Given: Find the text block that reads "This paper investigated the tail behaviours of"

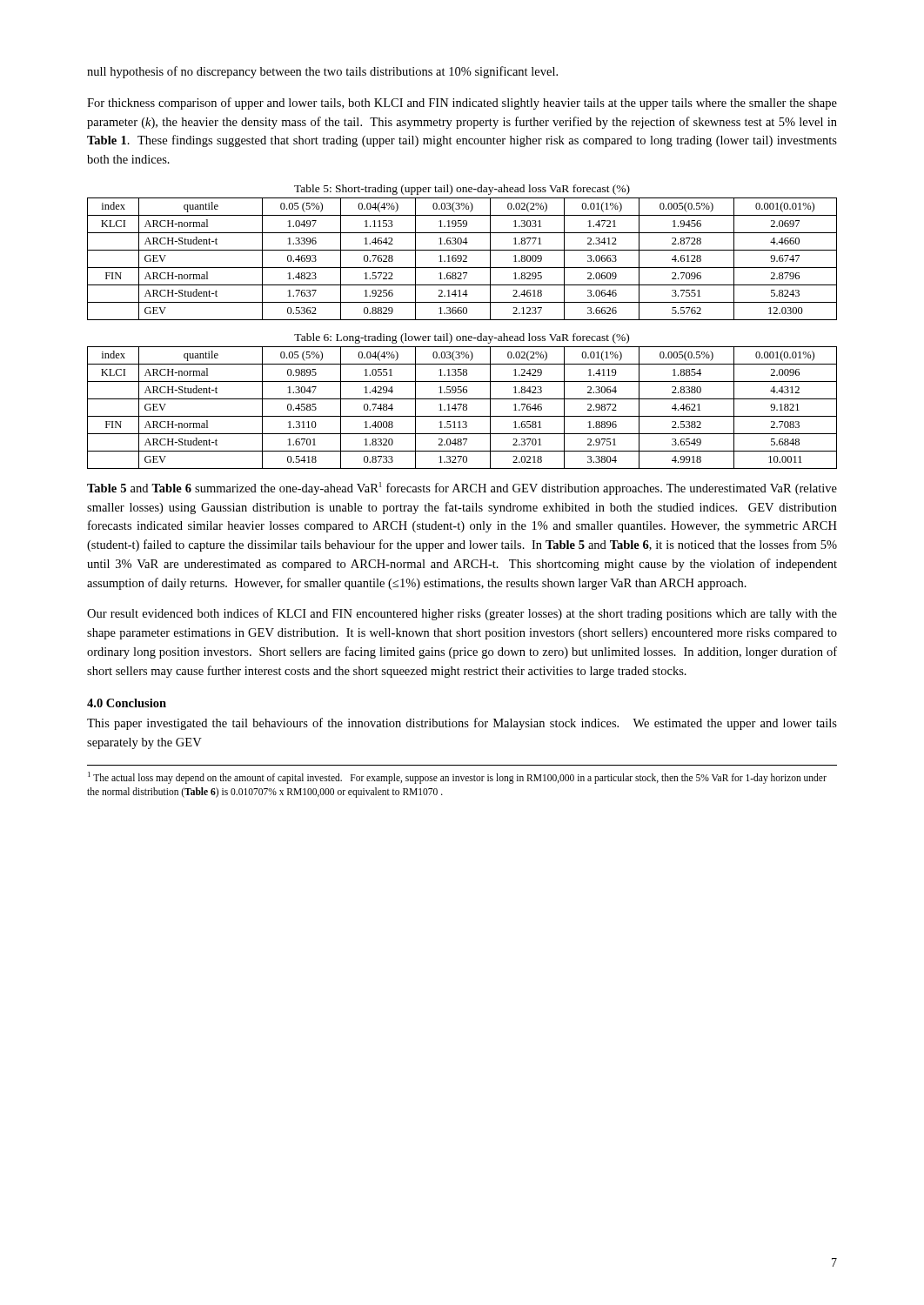Looking at the screenshot, I should [x=462, y=733].
